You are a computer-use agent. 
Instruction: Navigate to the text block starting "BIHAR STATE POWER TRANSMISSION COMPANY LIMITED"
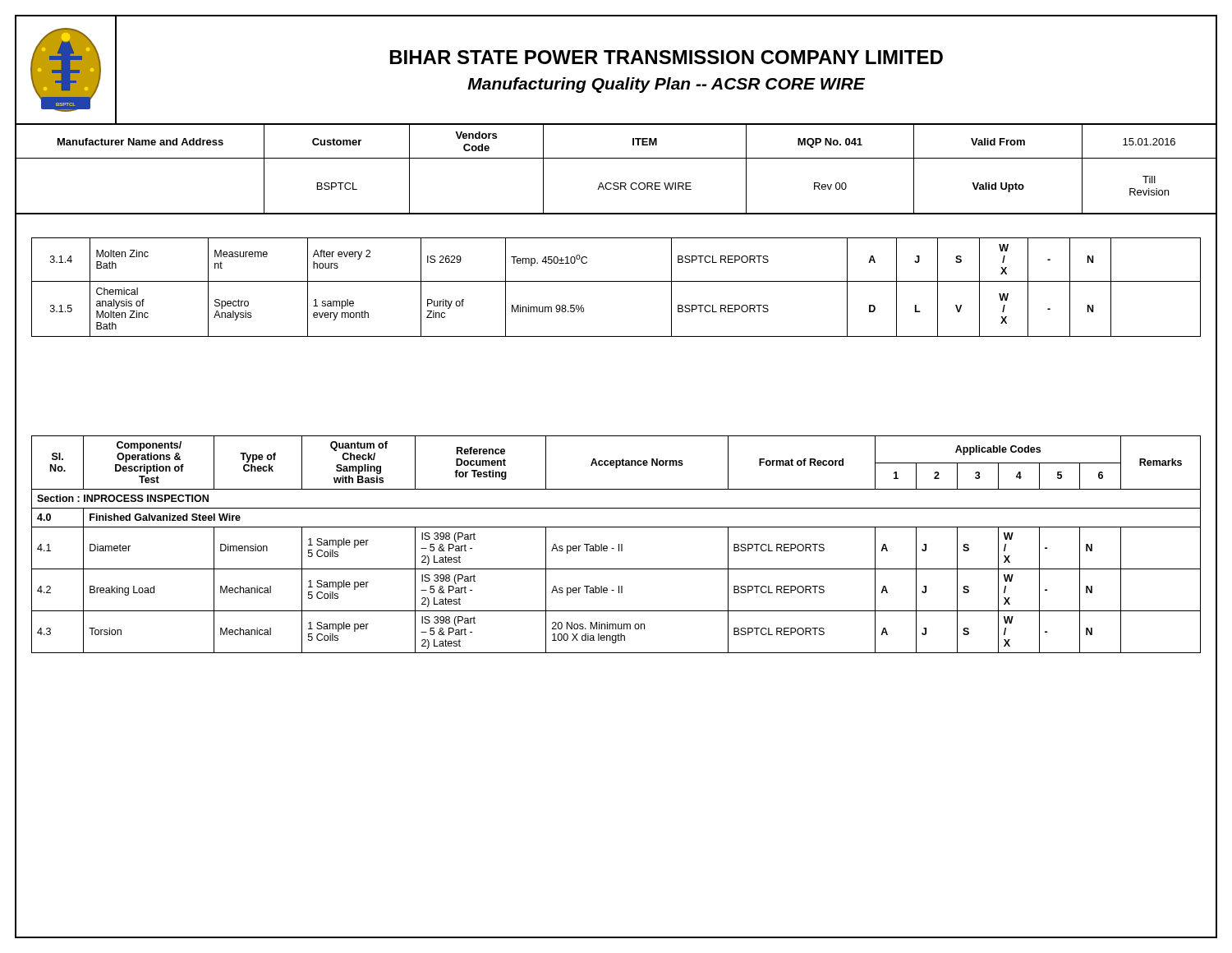pos(666,57)
